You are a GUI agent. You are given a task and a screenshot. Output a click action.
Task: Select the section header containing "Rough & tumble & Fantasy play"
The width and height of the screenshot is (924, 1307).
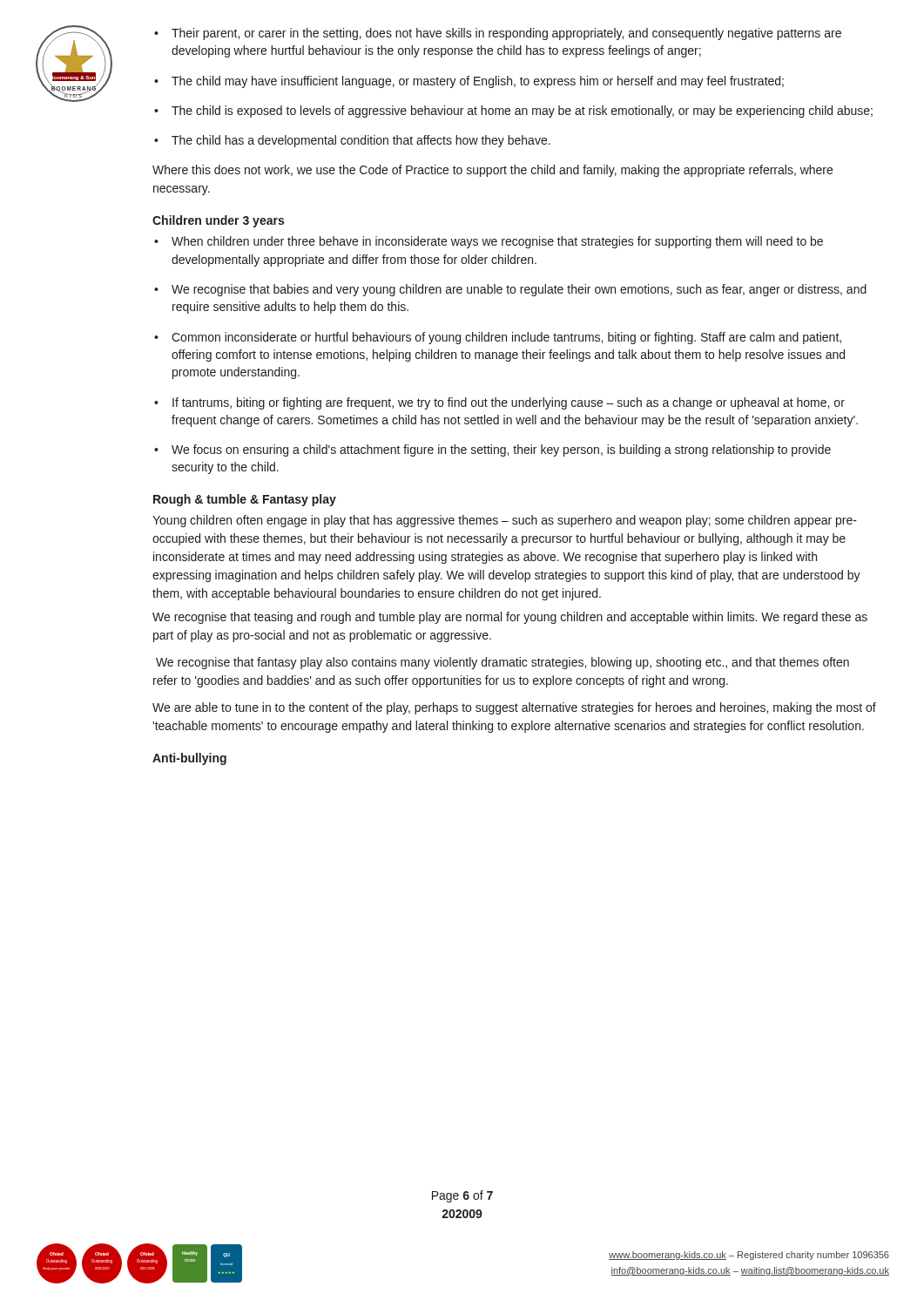(244, 499)
